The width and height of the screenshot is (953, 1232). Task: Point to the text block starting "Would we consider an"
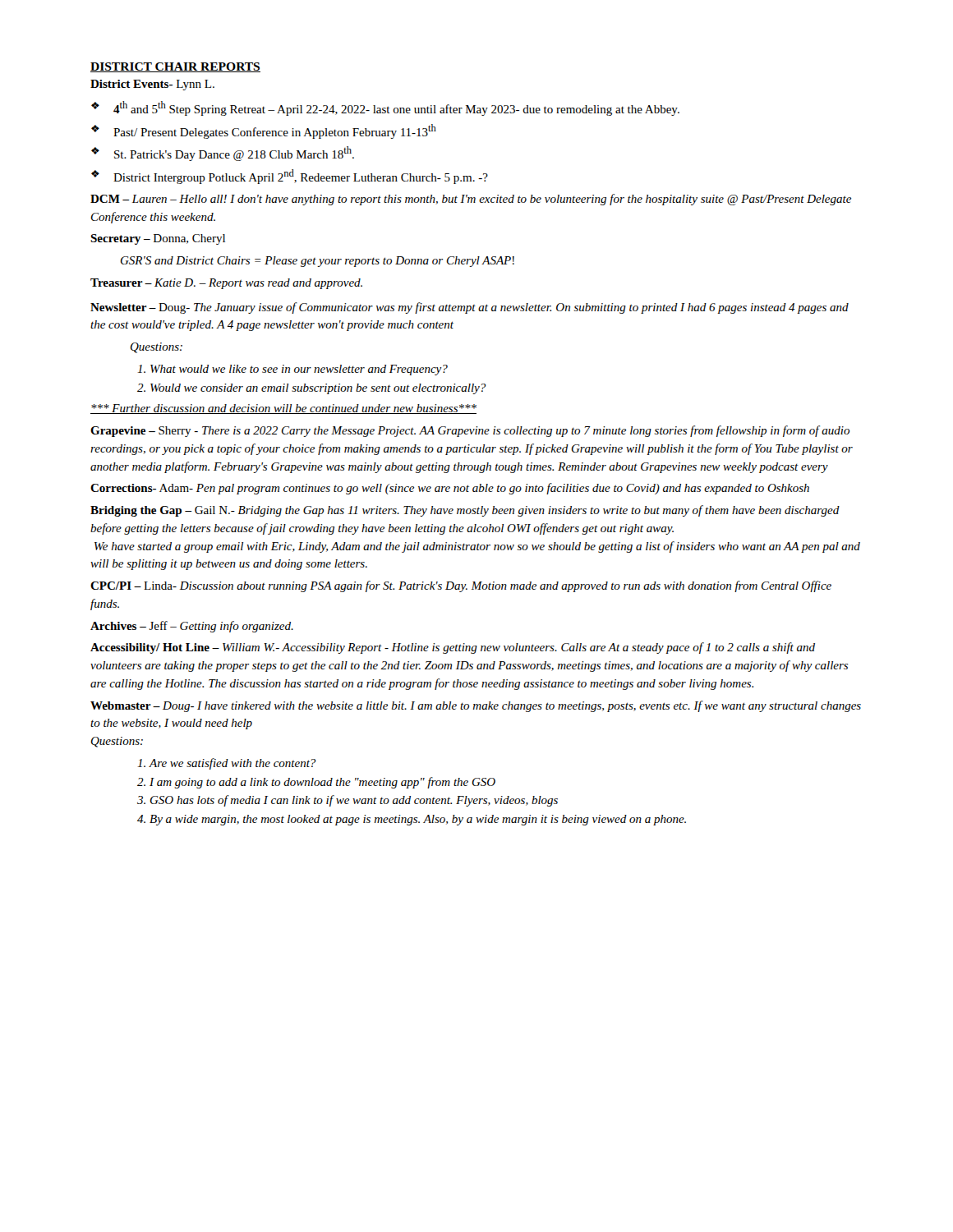[x=318, y=387]
